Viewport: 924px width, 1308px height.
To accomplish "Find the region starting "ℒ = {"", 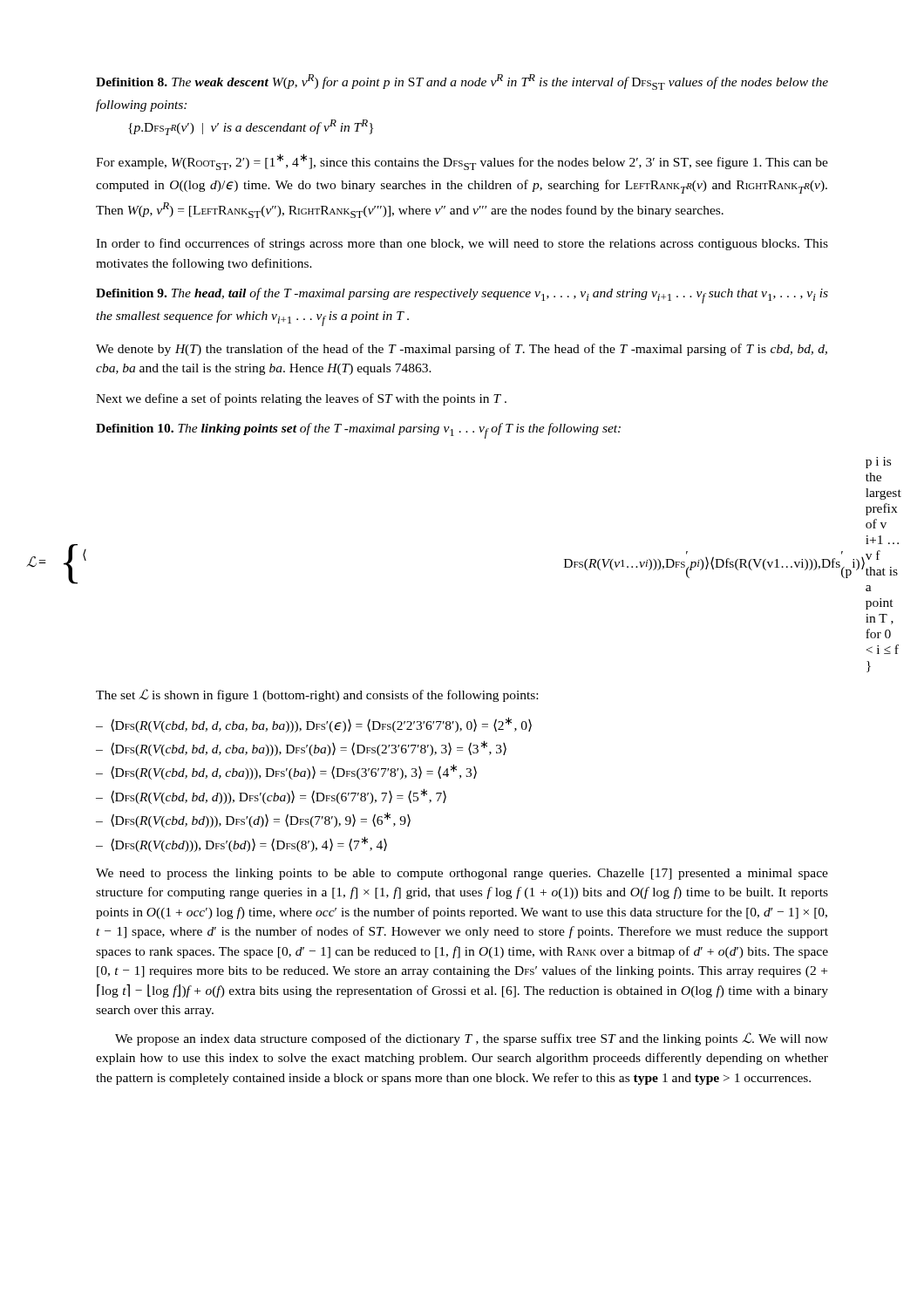I will click(x=696, y=567).
